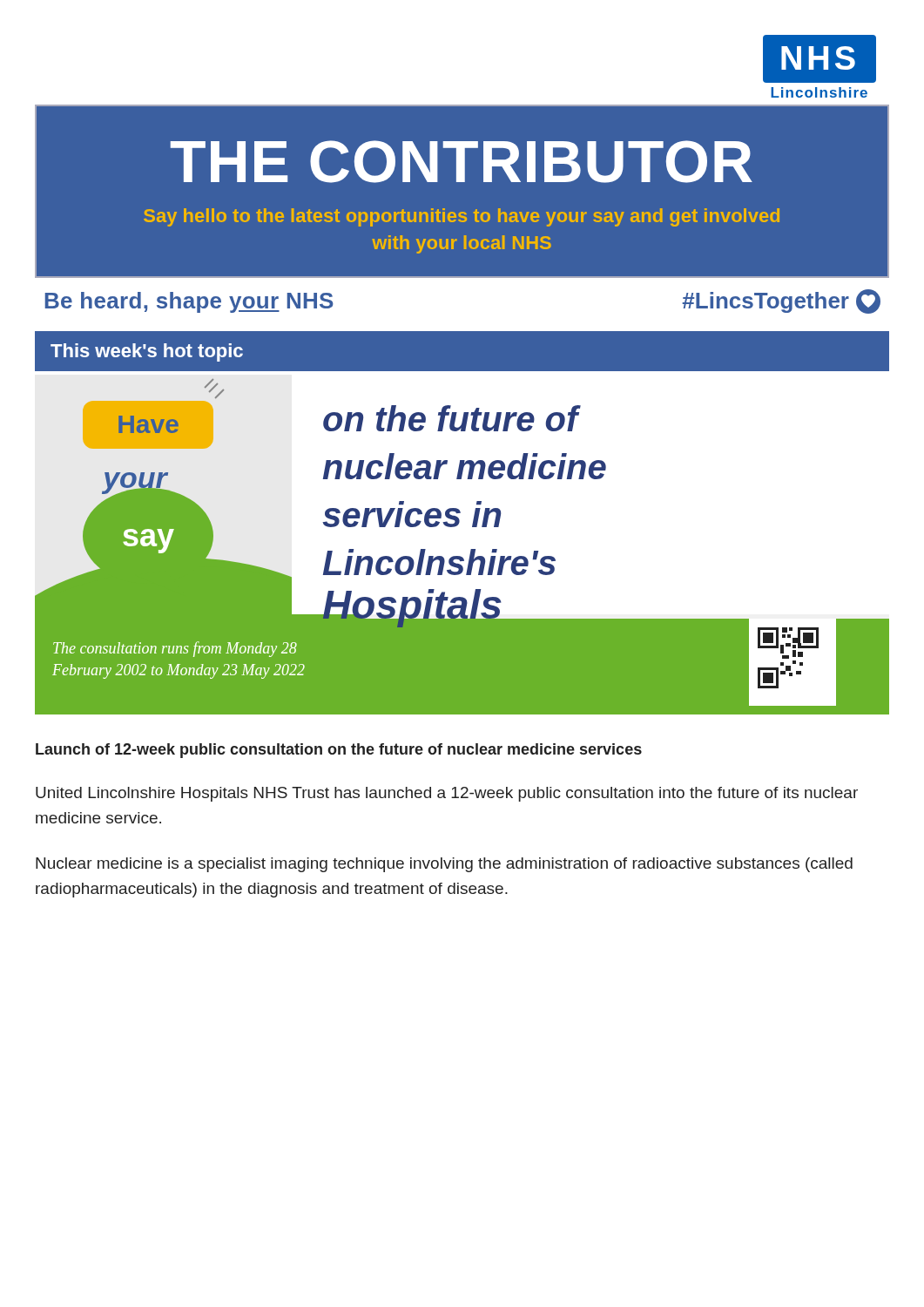924x1307 pixels.
Task: Select the text block with the text "Be heard, shape"
Action: click(x=189, y=301)
